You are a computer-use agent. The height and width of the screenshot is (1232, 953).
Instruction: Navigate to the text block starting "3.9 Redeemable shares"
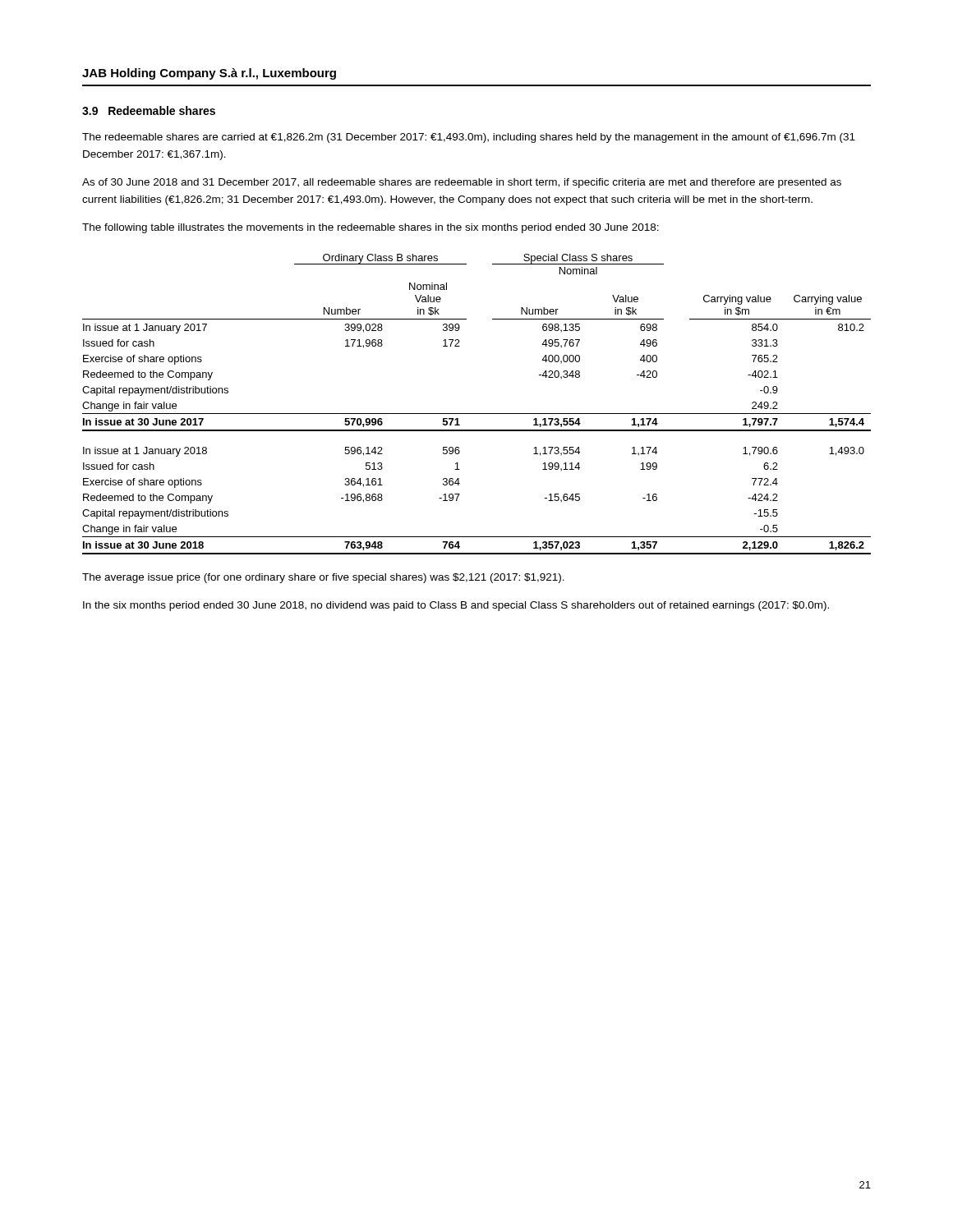click(149, 111)
